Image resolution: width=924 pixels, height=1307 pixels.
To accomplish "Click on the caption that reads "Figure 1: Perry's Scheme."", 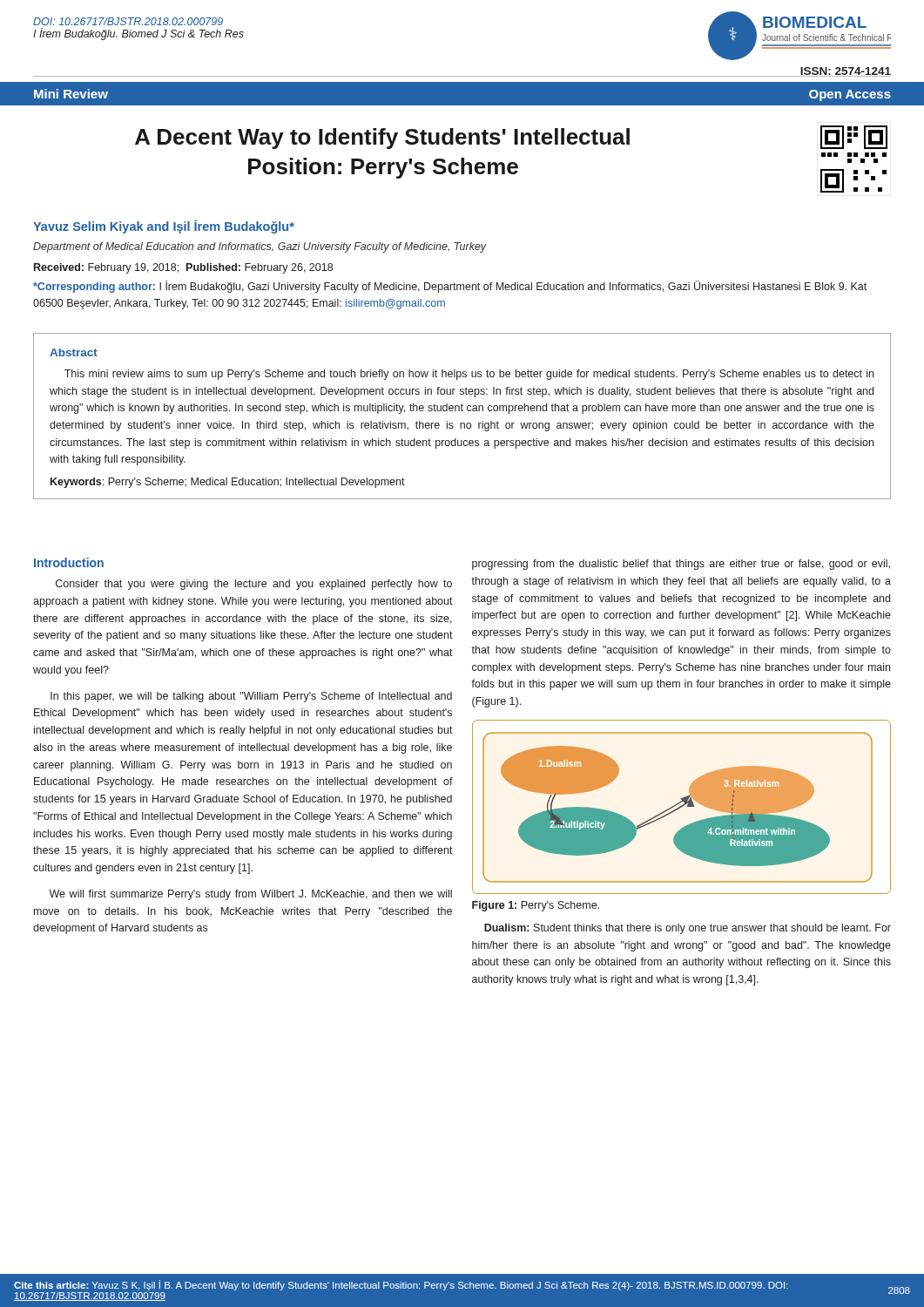I will click(536, 905).
